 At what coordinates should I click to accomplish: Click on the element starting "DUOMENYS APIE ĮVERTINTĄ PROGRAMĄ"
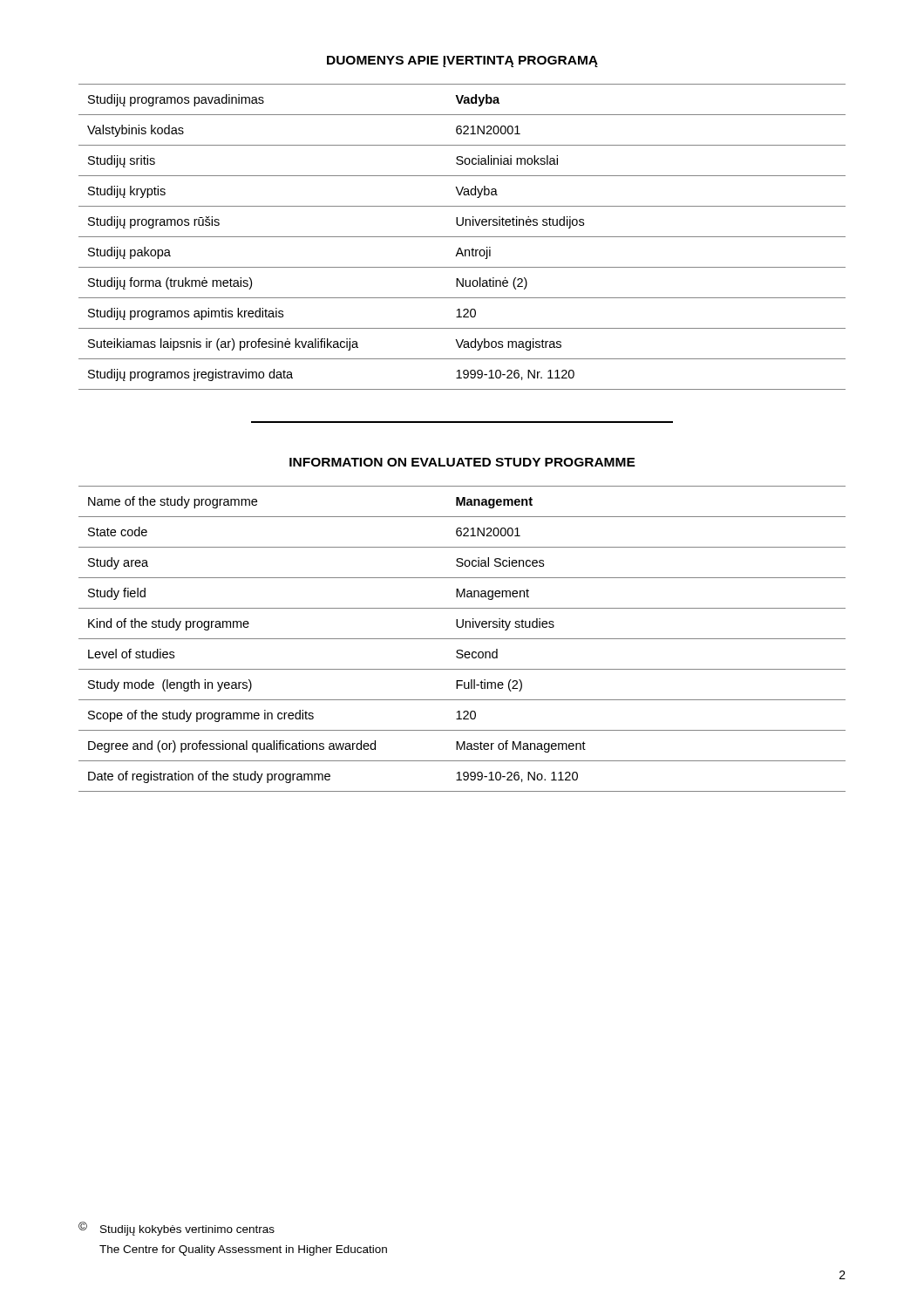462,60
